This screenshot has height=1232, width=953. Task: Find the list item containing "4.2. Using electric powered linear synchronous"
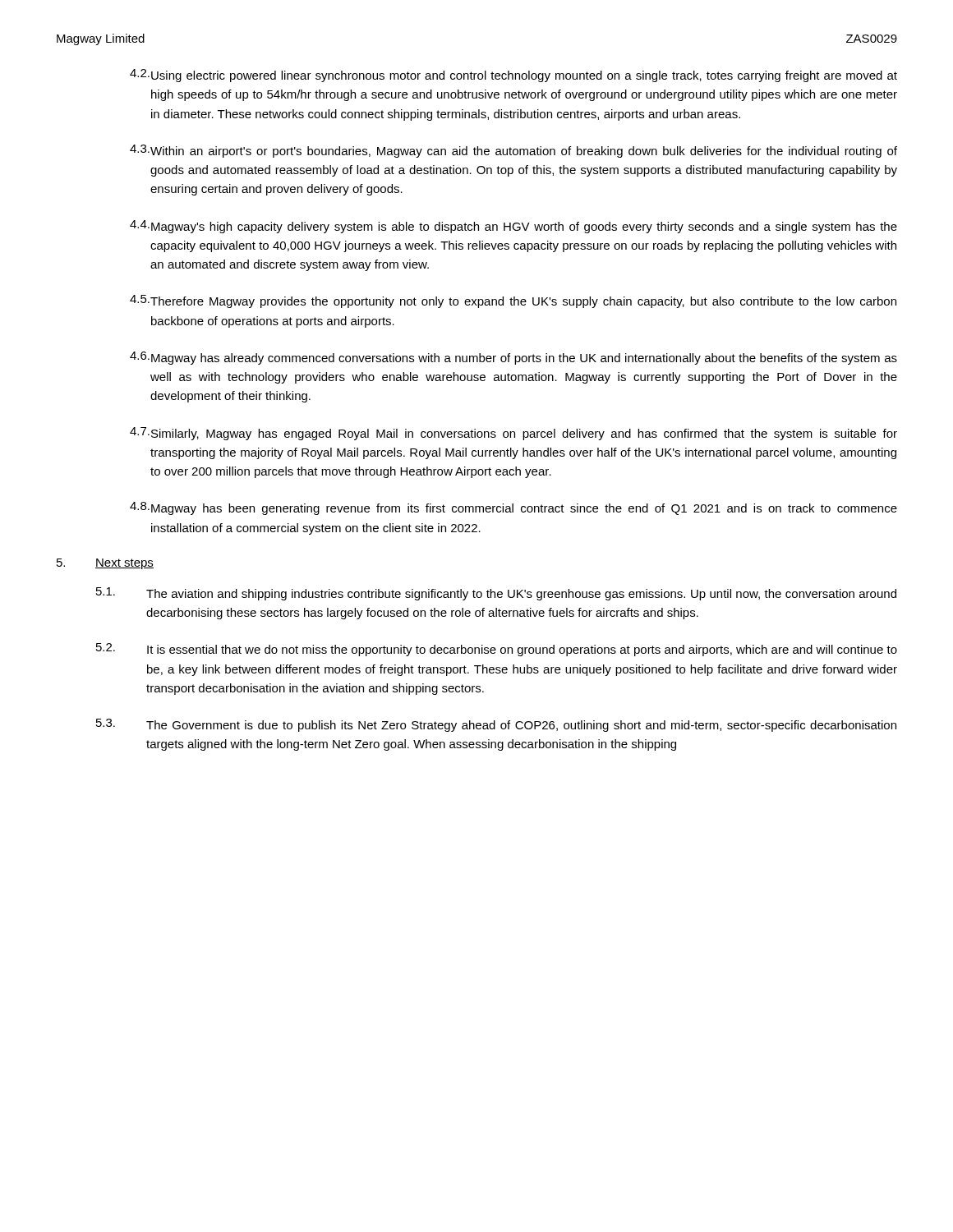pos(476,94)
